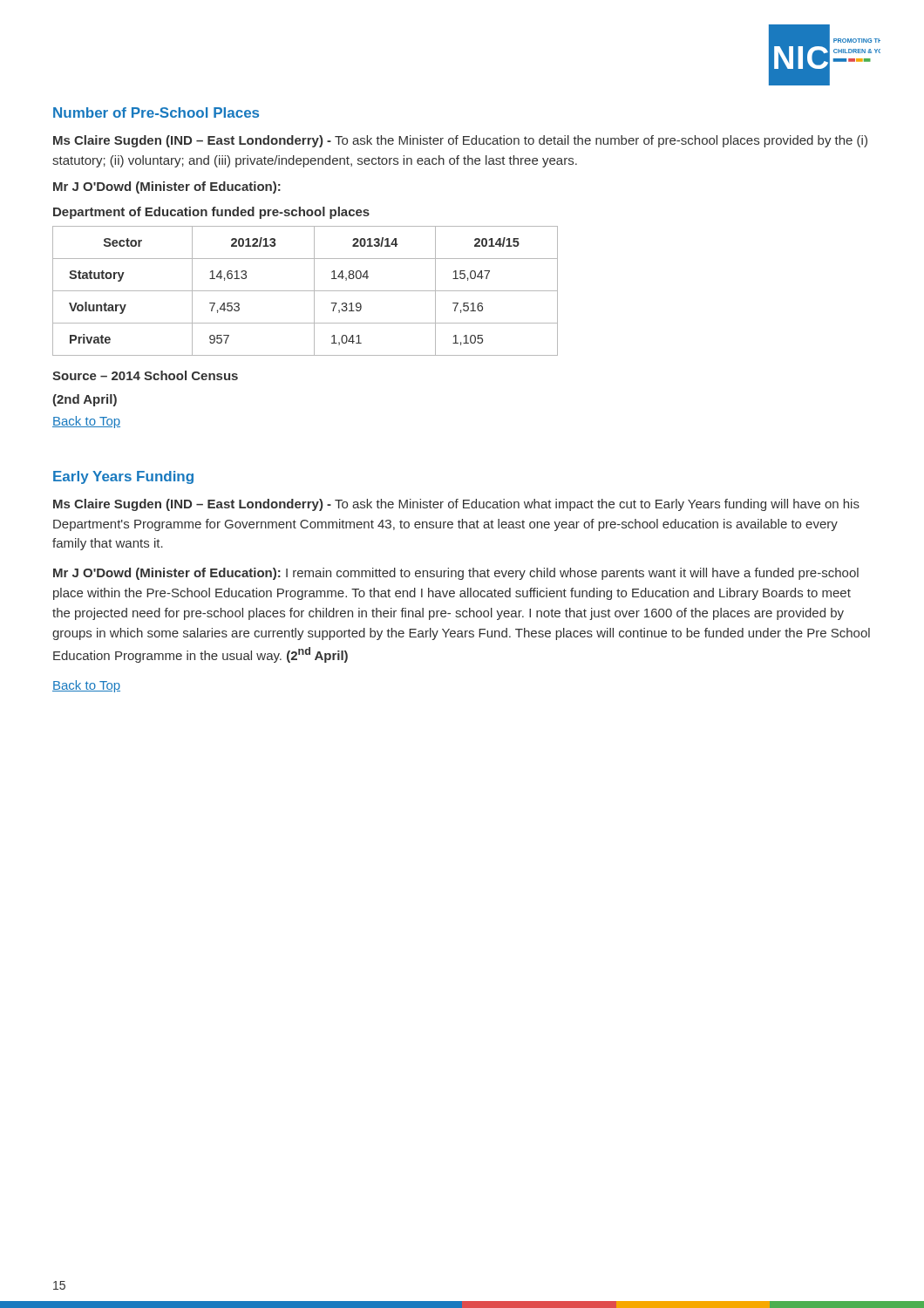
Task: Point to the passage starting "Mr J O'Dowd (Minister of Education): I"
Action: tap(461, 613)
